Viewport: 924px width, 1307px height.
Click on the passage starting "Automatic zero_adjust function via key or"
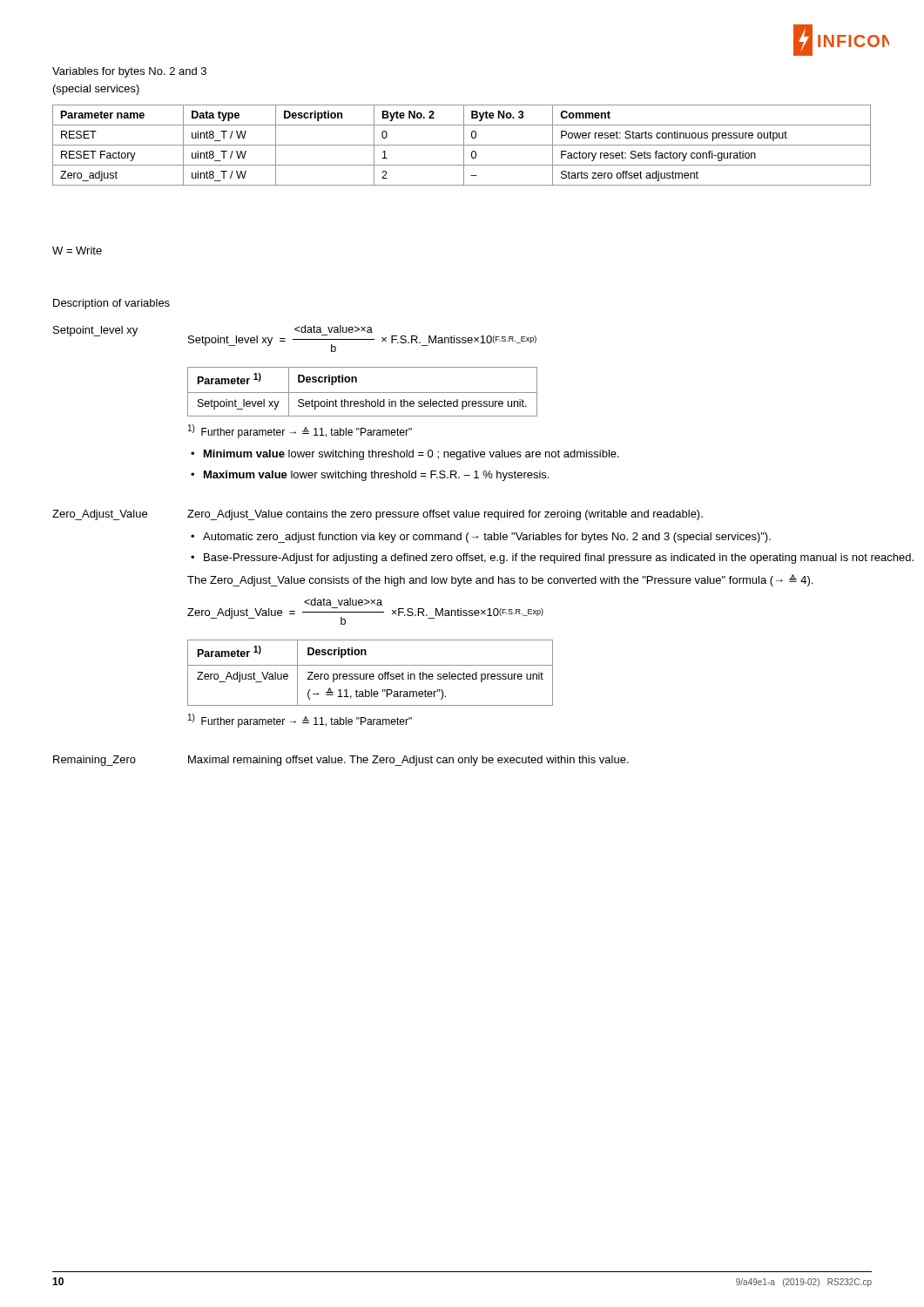point(487,536)
